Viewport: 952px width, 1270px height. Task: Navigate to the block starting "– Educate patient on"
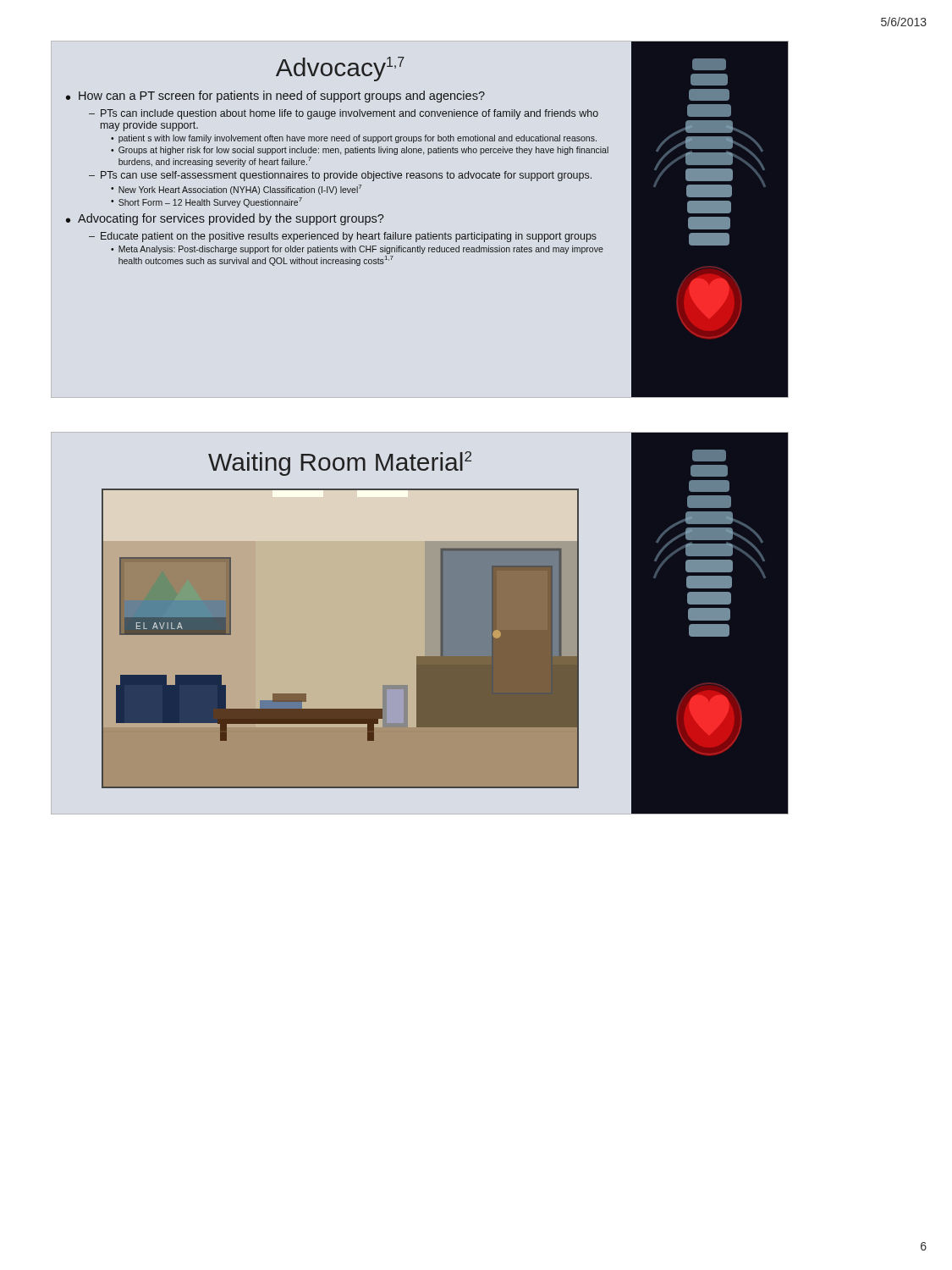coord(343,236)
